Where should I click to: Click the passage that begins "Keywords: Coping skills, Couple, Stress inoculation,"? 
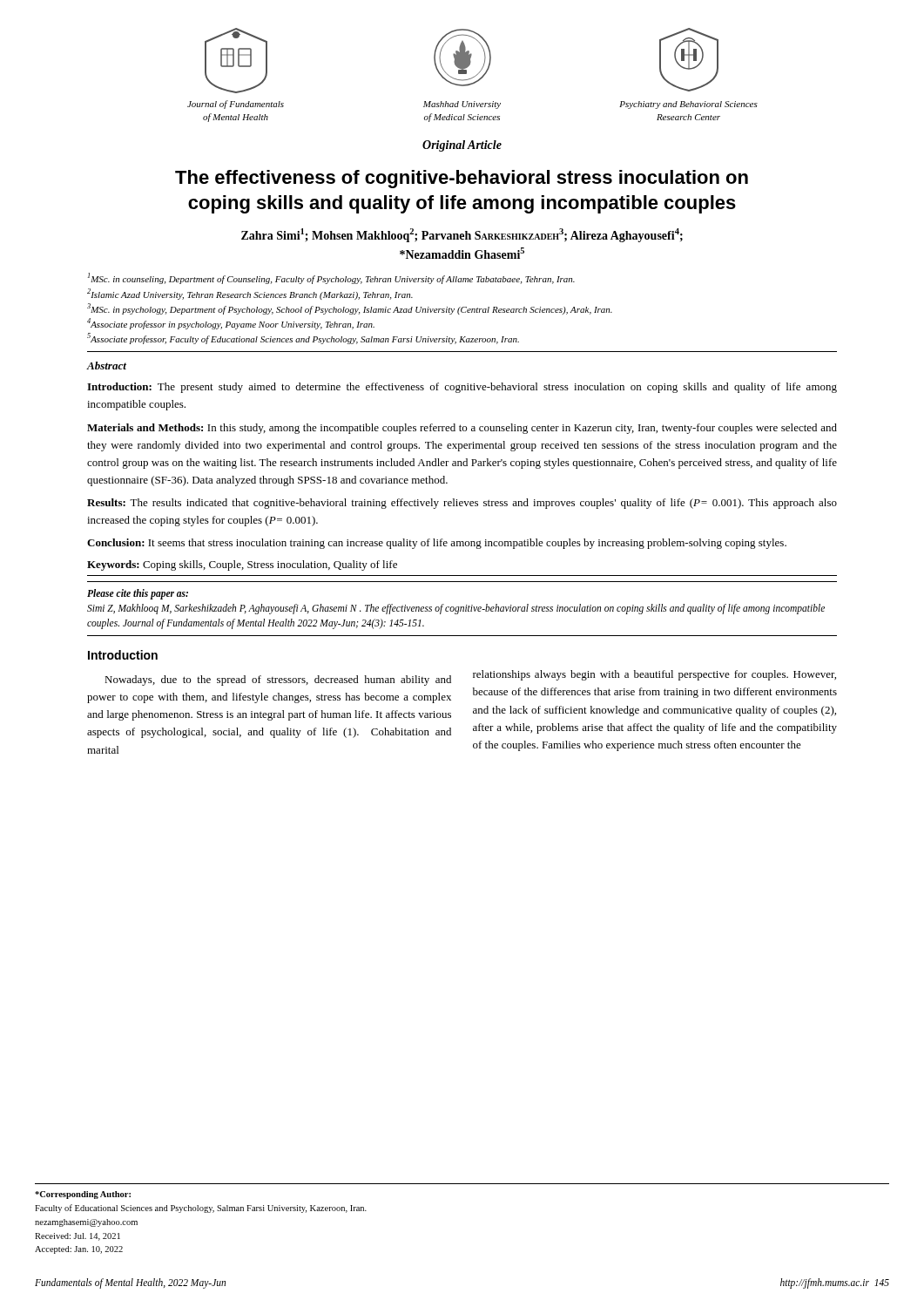point(242,564)
